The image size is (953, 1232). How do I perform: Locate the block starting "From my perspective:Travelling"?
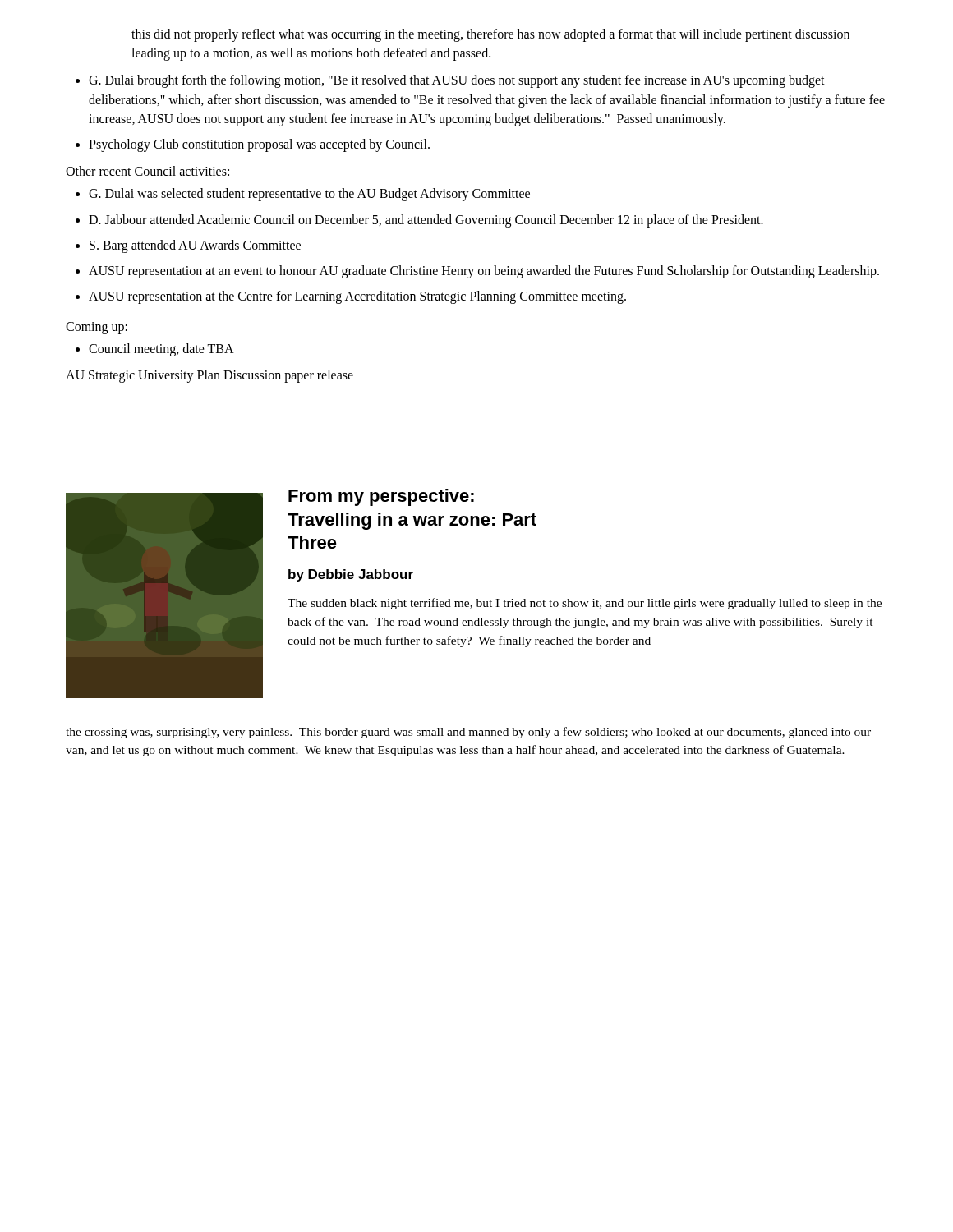(381, 497)
